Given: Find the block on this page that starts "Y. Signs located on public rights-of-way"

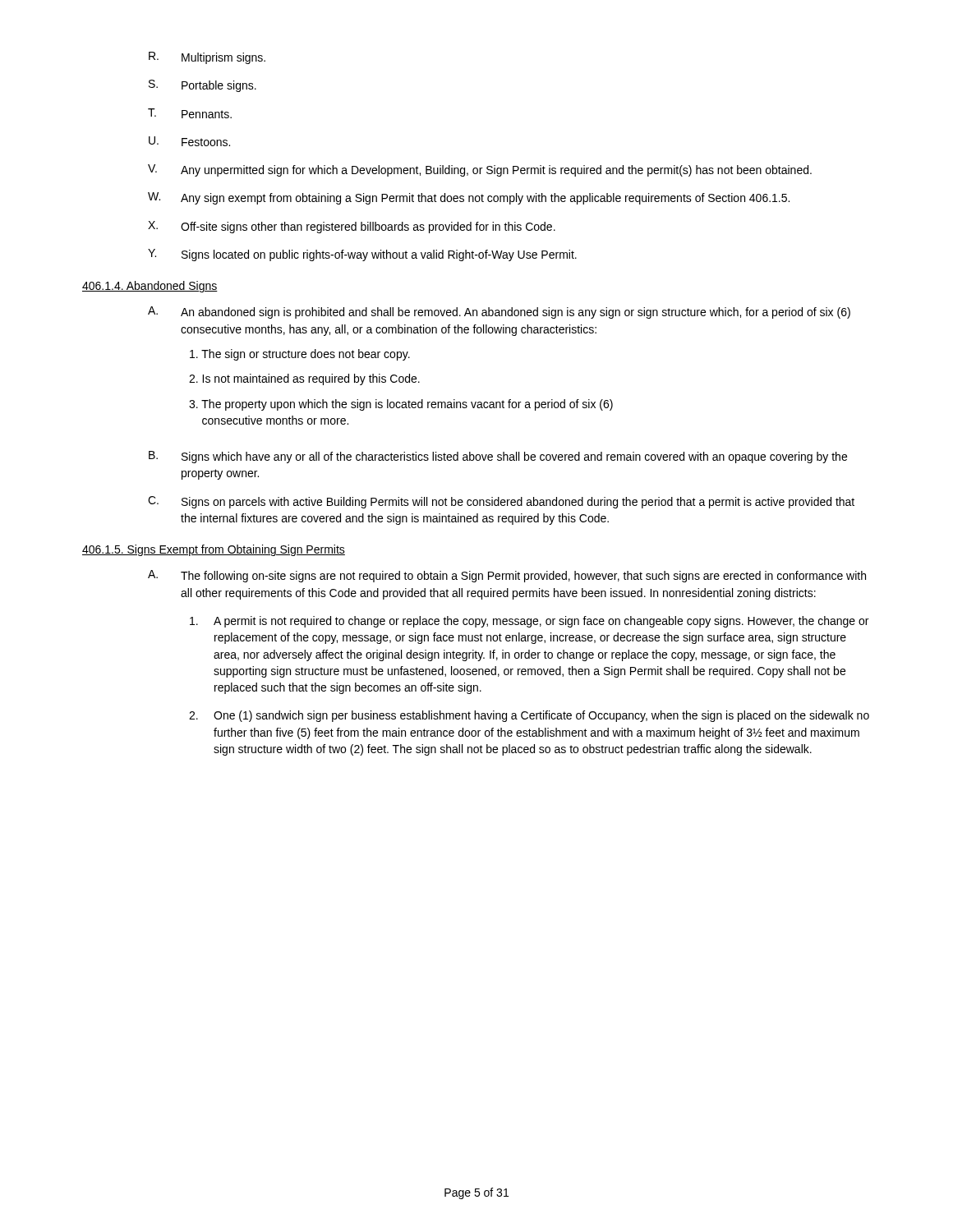Looking at the screenshot, I should 509,255.
